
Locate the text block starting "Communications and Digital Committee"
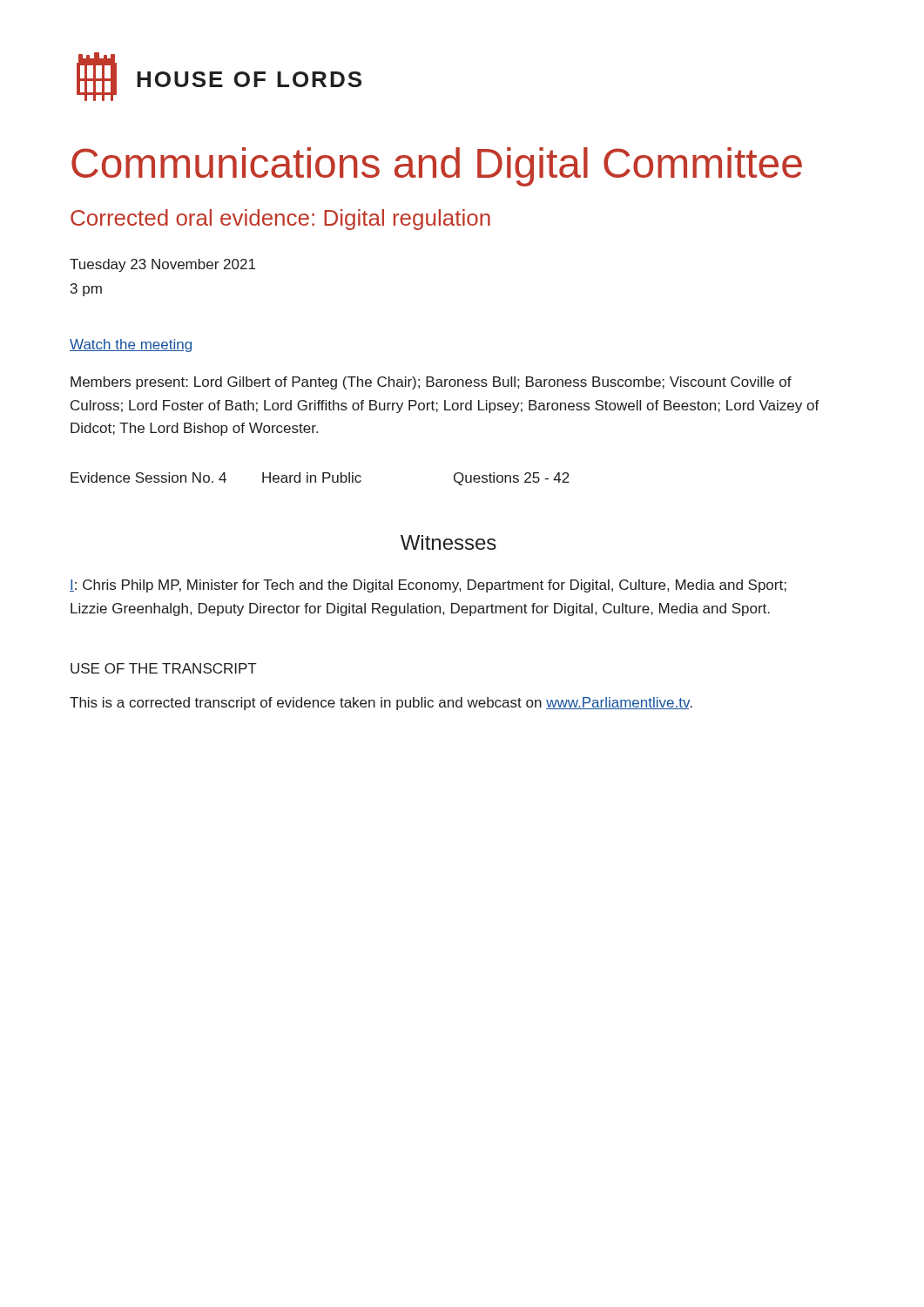point(437,163)
